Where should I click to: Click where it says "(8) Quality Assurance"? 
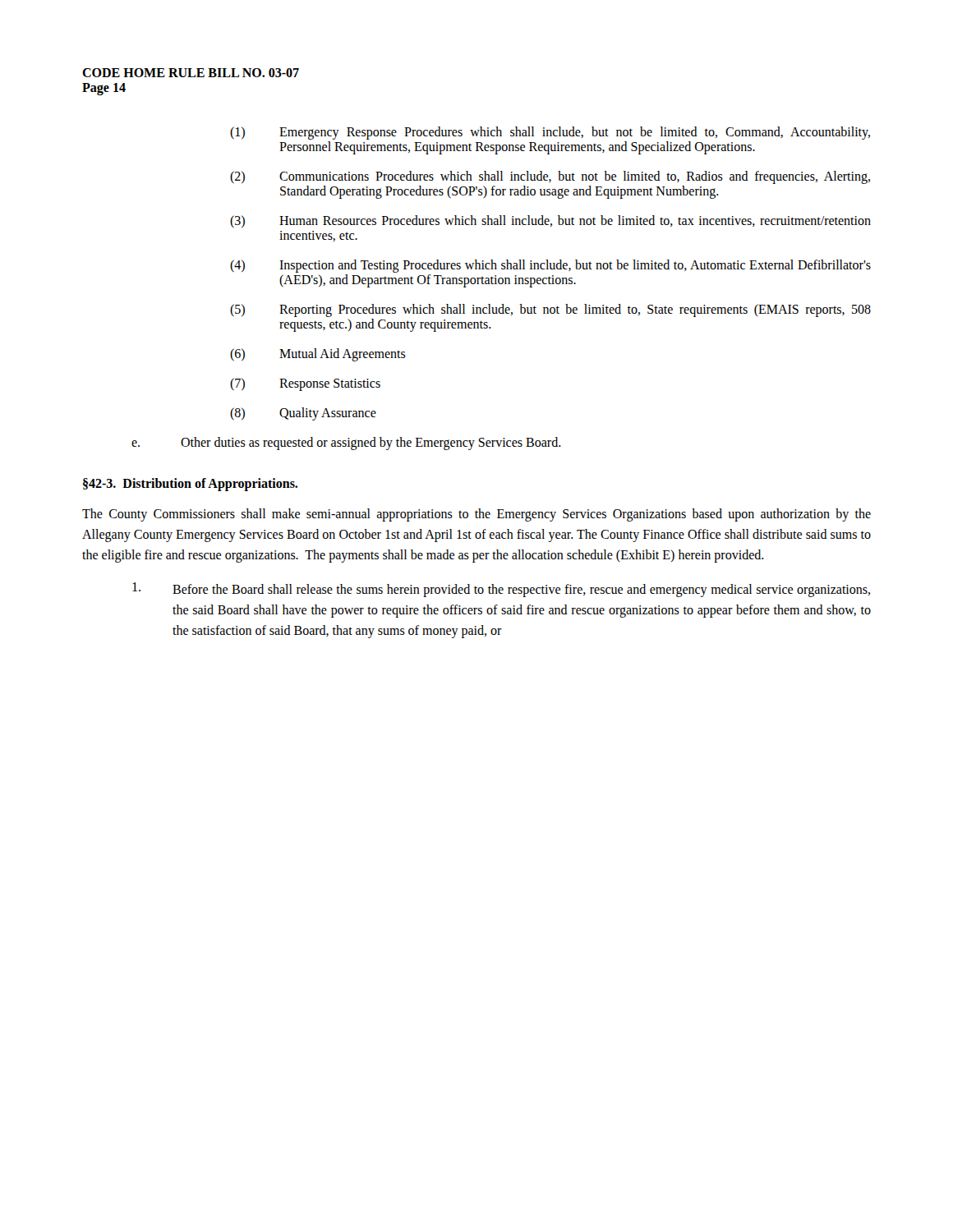click(303, 414)
